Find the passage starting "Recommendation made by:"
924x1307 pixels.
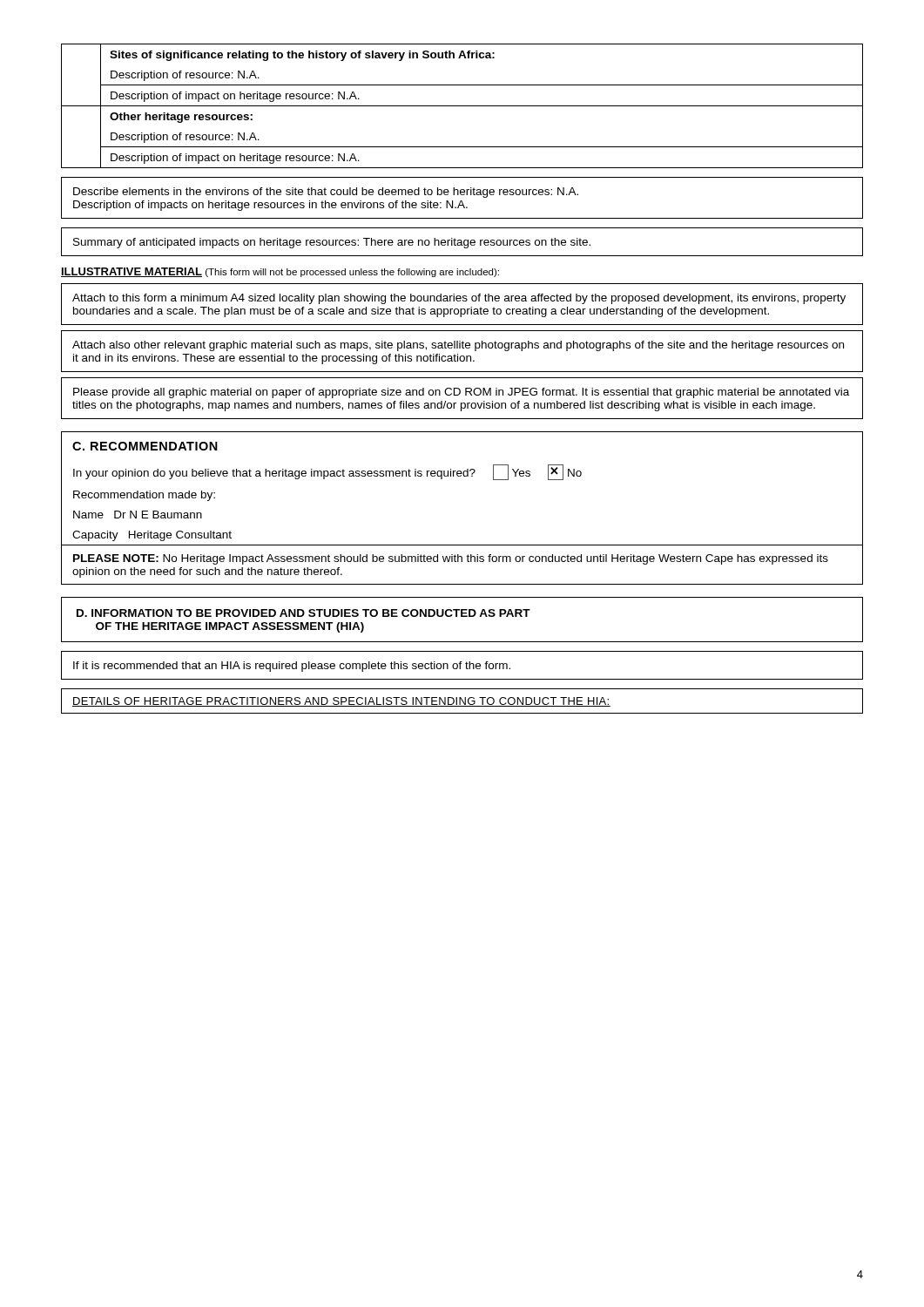click(144, 494)
